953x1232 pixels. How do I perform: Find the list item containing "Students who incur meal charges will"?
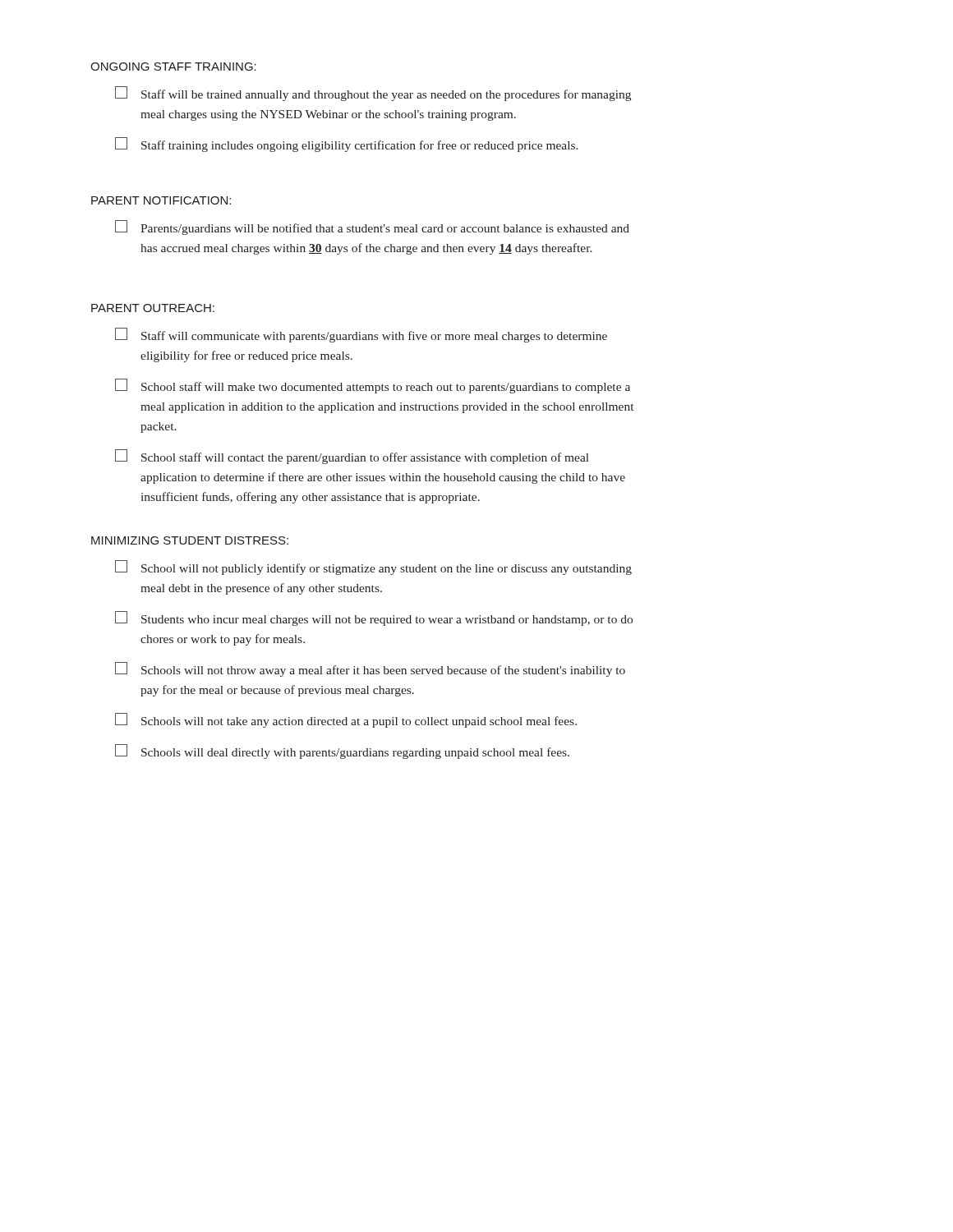pyautogui.click(x=374, y=629)
